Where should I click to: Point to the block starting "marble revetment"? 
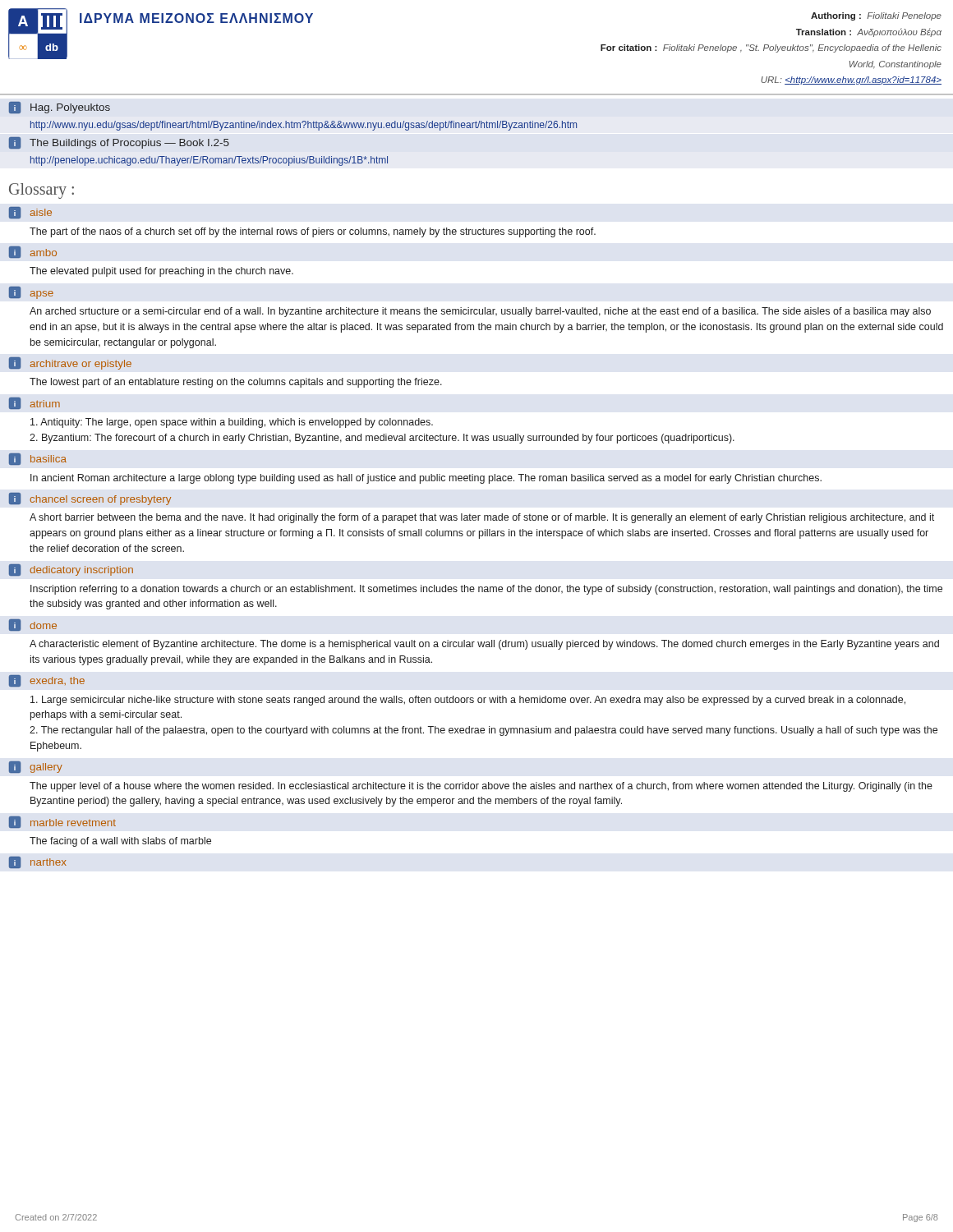[73, 822]
